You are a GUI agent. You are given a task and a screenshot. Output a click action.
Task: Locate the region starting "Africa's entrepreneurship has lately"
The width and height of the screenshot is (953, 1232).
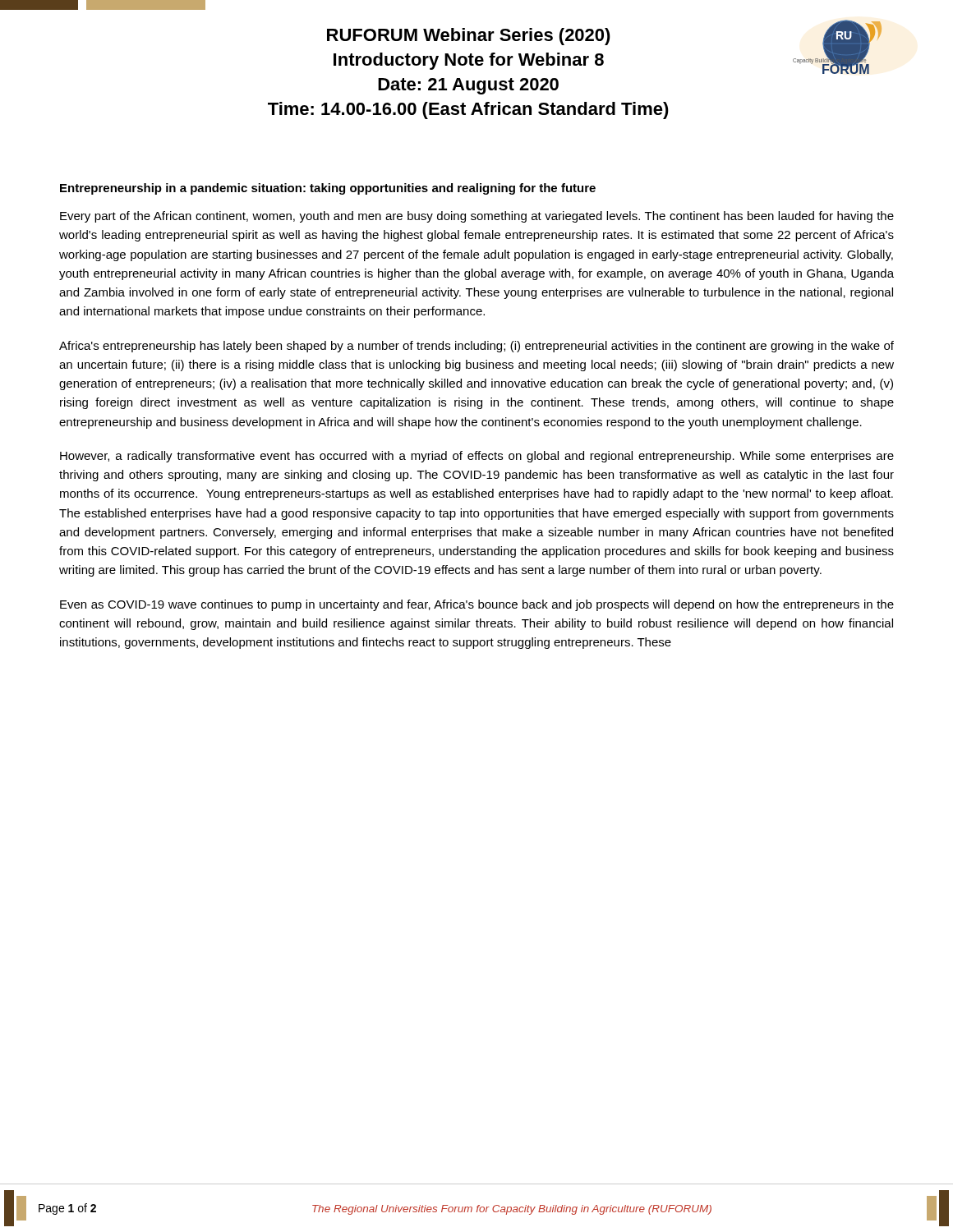tap(476, 383)
